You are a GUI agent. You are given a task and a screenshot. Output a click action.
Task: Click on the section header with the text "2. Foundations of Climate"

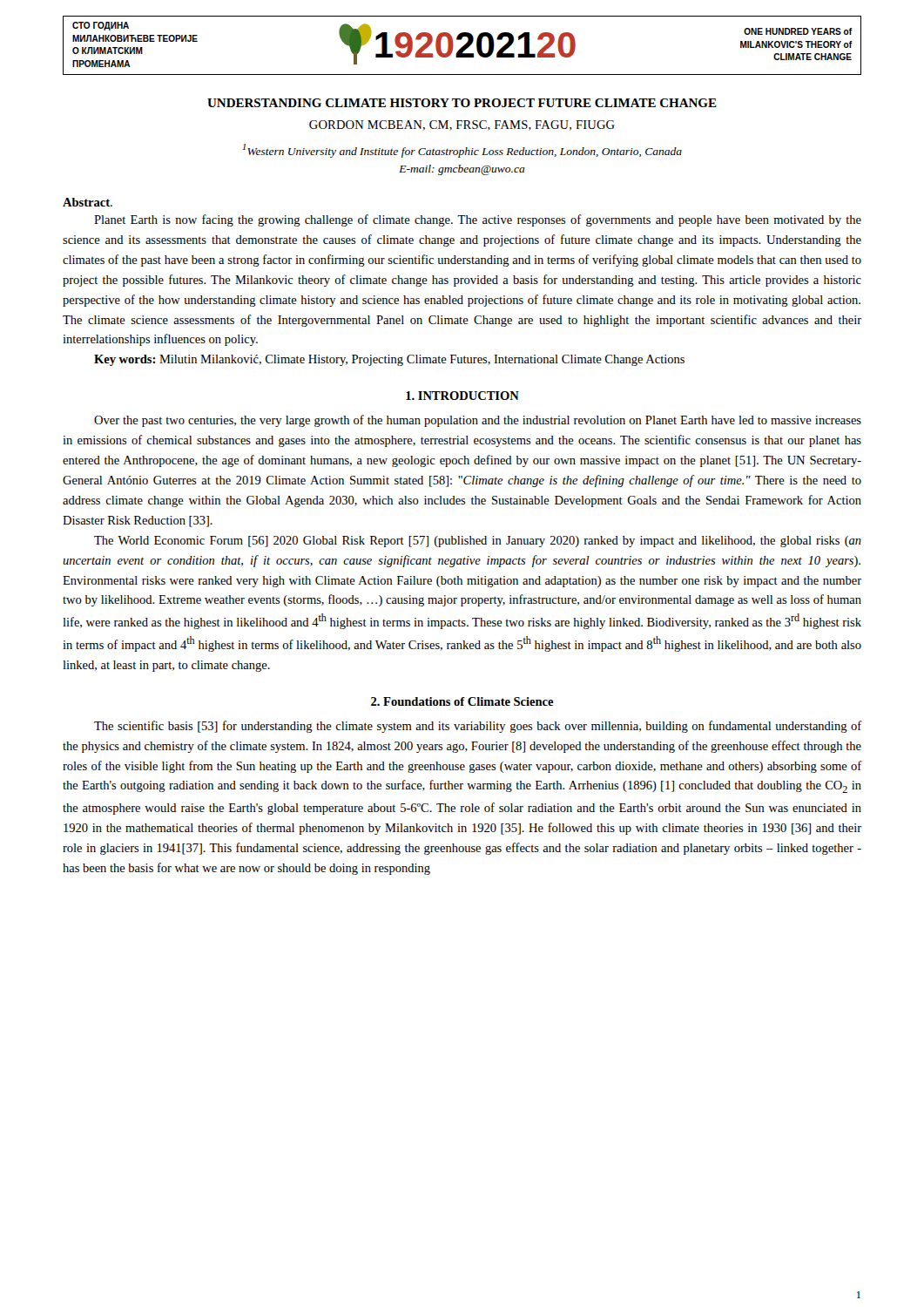coord(462,701)
